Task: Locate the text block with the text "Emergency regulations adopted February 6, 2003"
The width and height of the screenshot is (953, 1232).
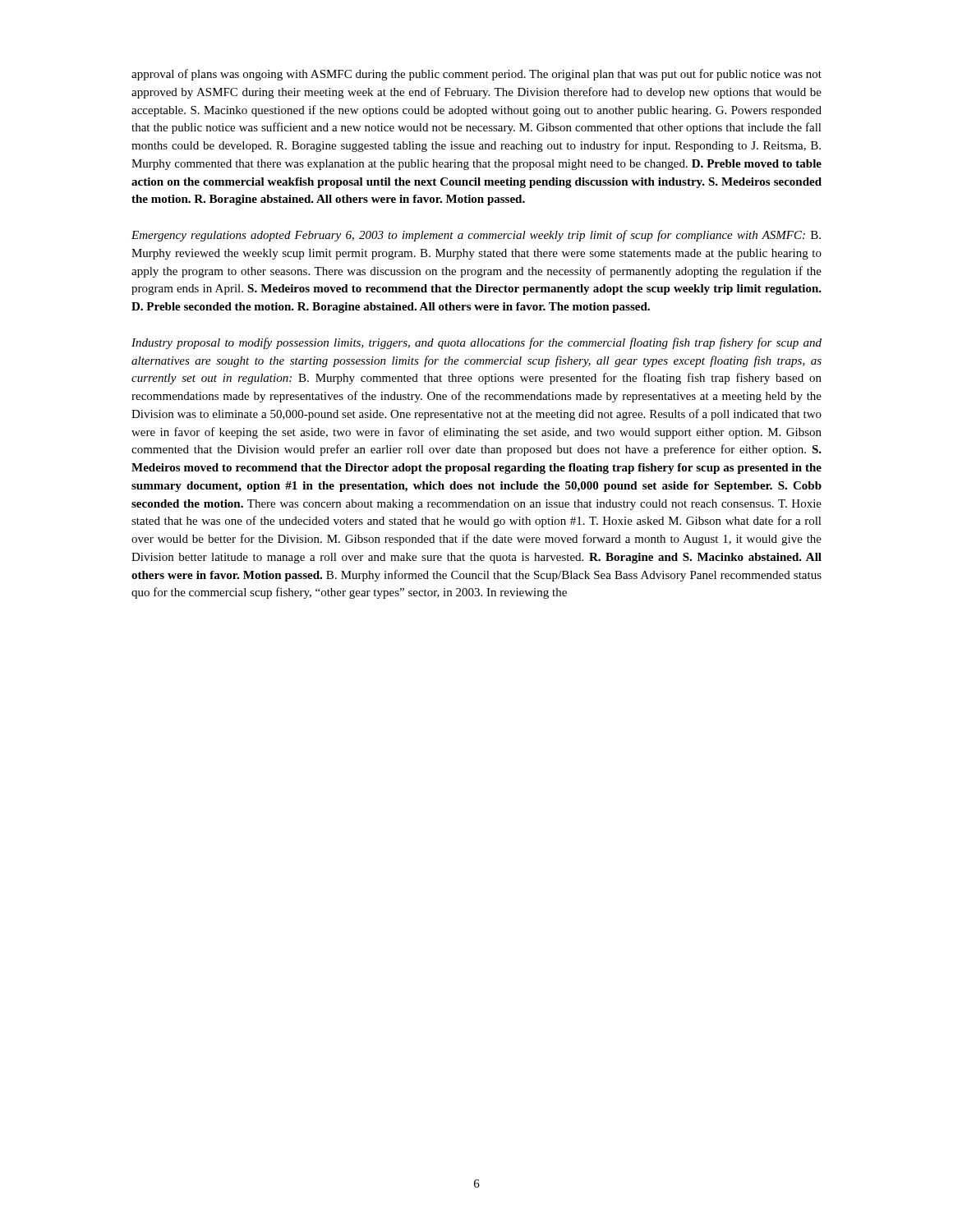Action: [476, 271]
